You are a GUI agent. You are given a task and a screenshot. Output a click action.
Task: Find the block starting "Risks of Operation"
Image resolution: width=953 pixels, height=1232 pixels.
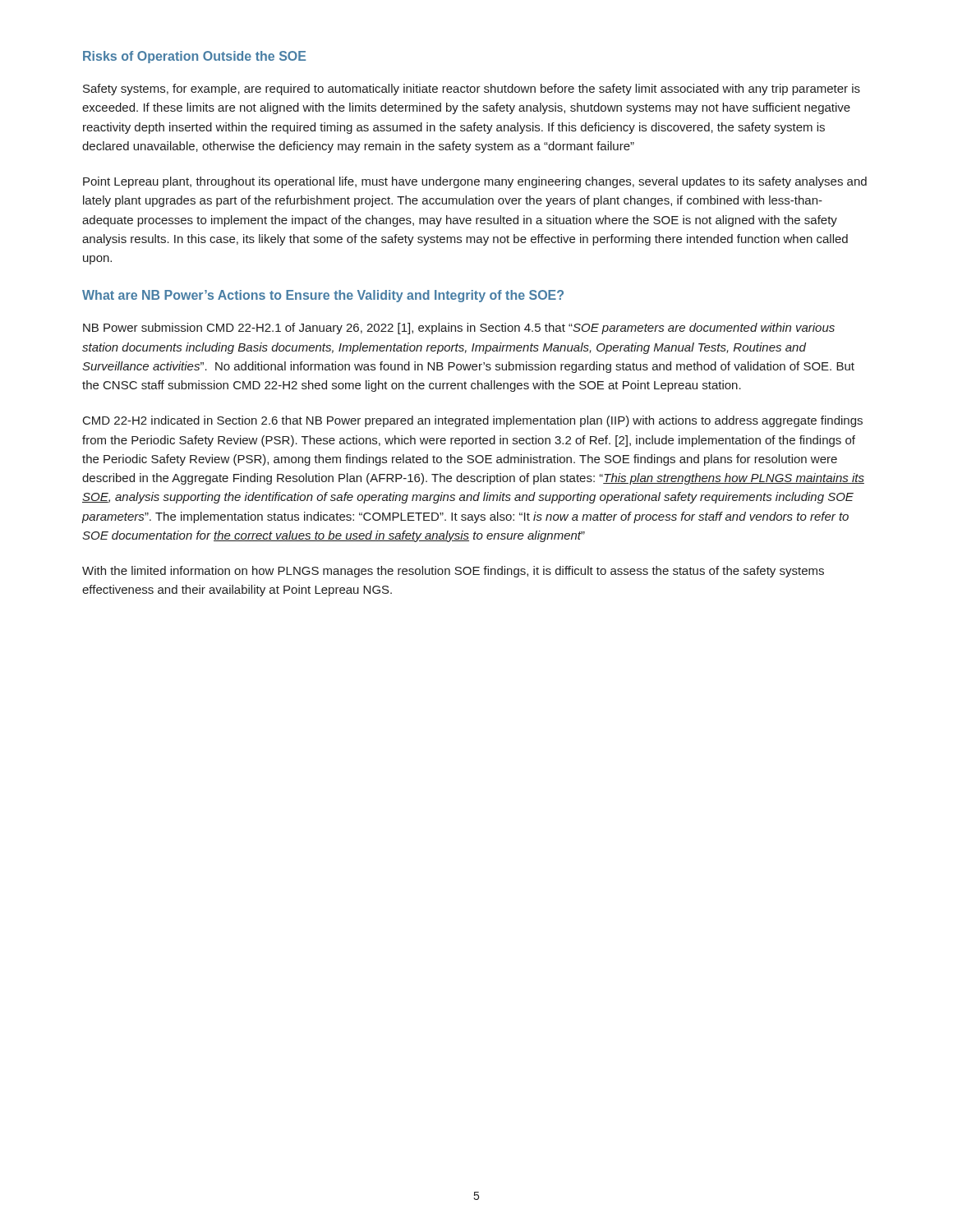tap(194, 56)
